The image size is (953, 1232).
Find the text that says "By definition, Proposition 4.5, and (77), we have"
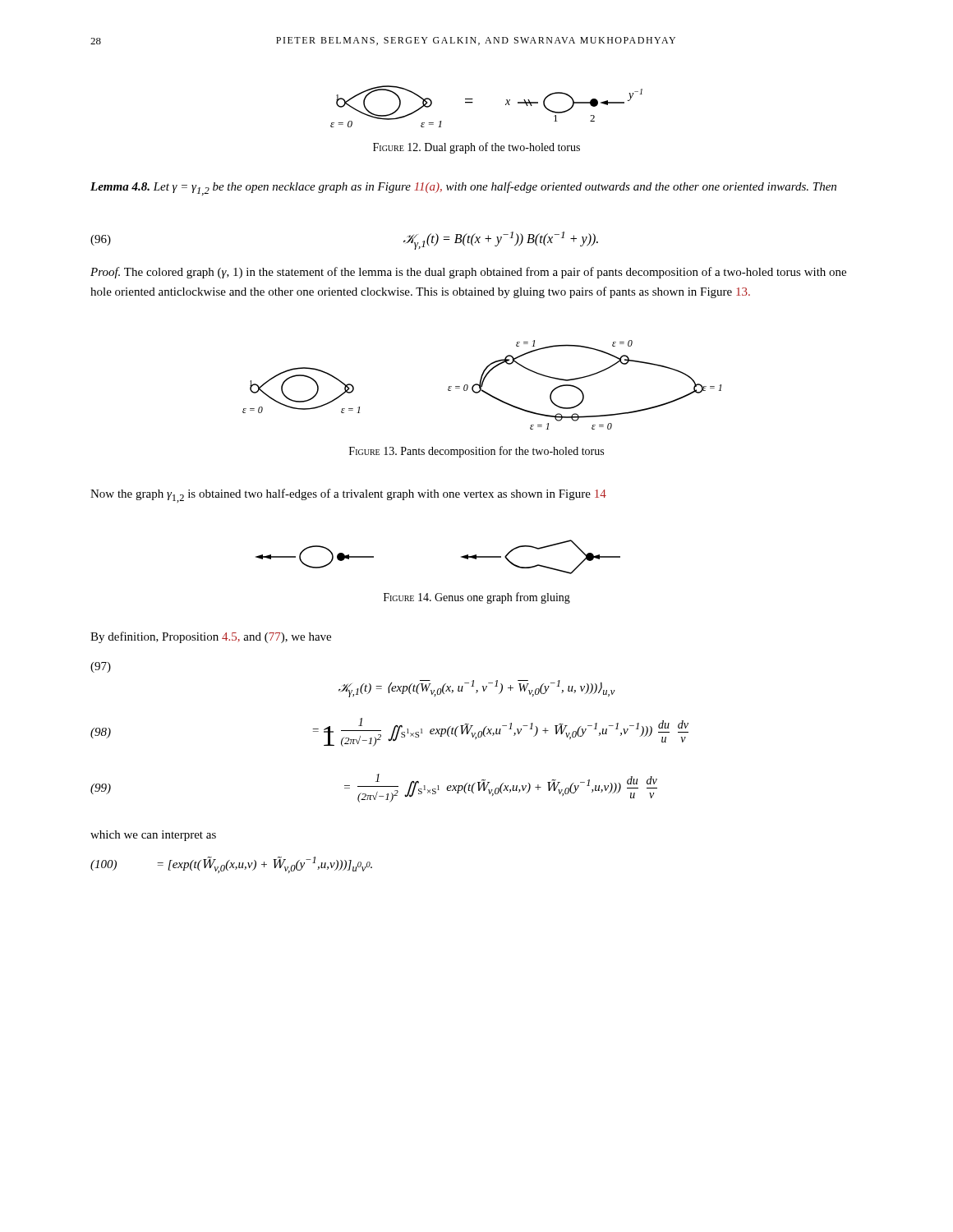[x=211, y=637]
